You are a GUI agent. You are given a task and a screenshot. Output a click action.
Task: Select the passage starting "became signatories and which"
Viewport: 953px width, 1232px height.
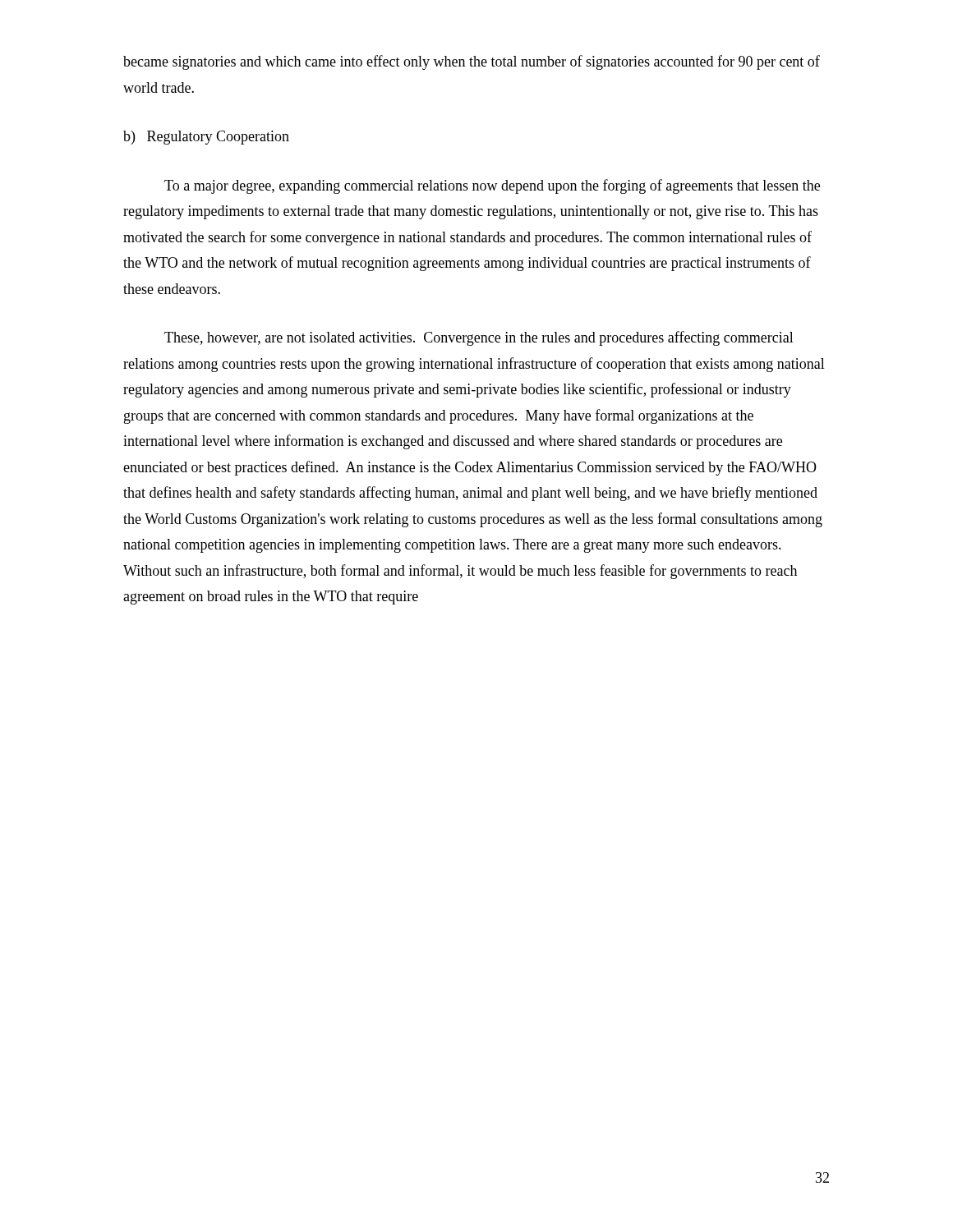click(476, 75)
